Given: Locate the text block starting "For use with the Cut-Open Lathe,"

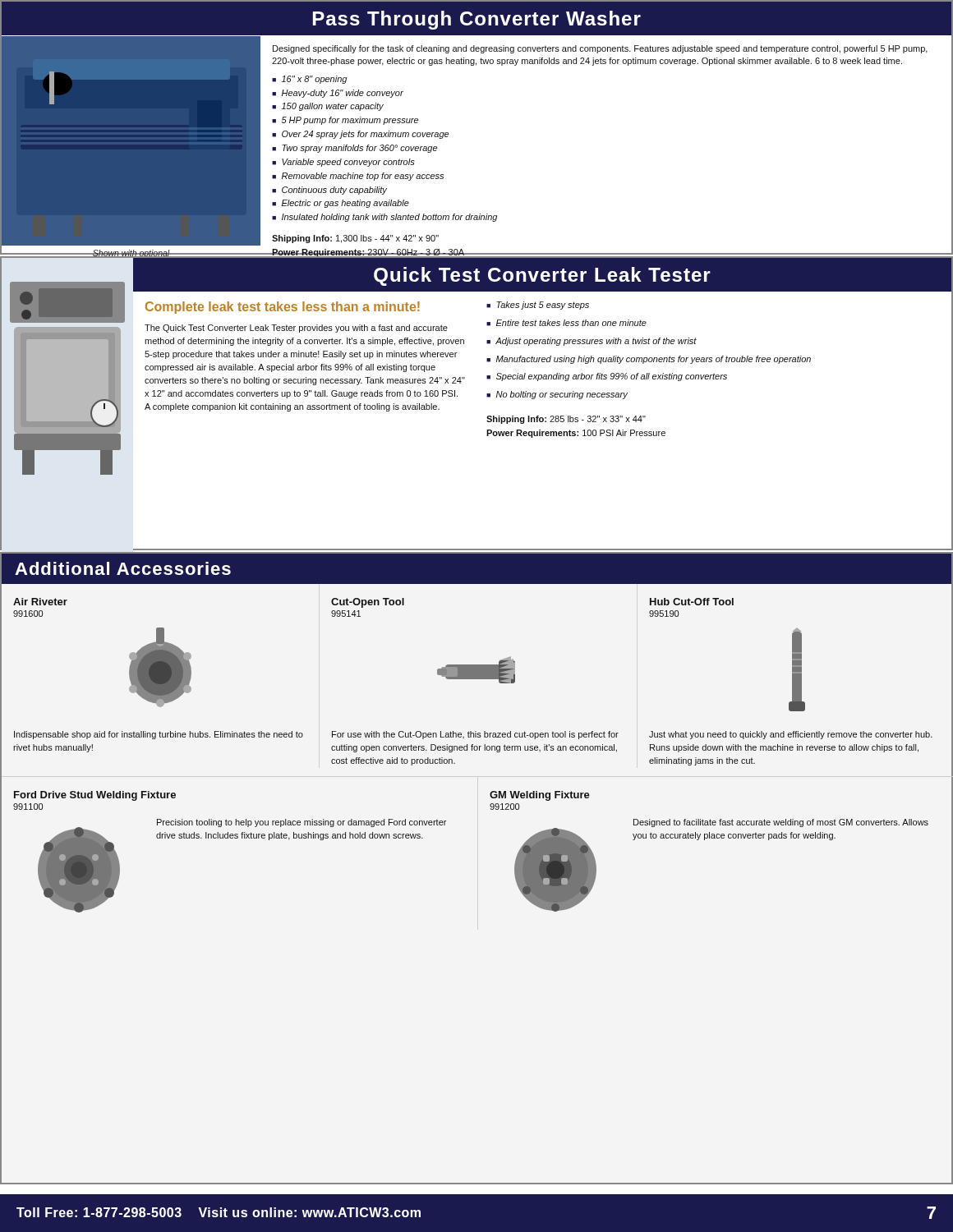Looking at the screenshot, I should (x=475, y=747).
